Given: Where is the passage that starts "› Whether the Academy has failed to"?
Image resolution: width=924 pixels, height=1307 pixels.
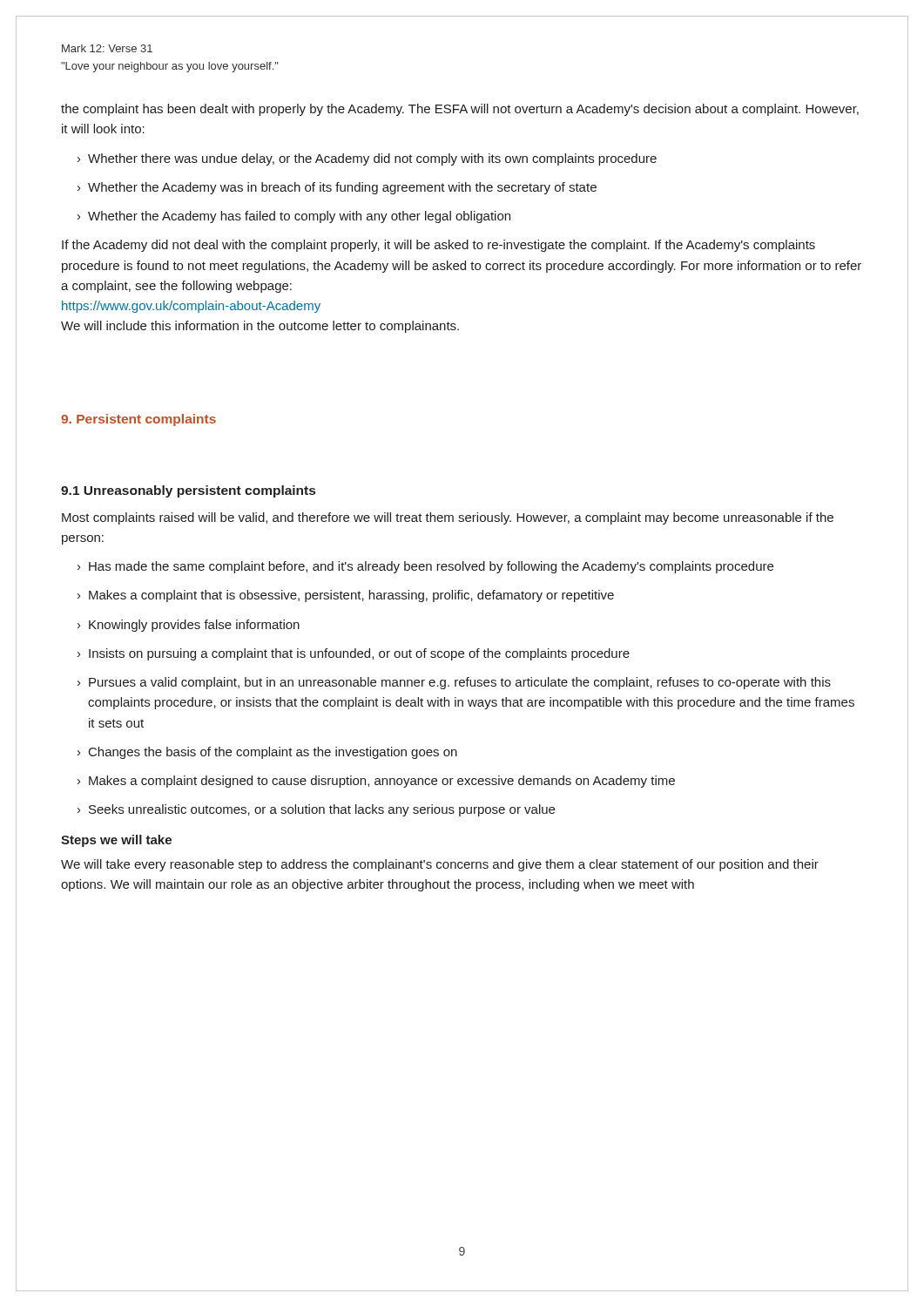Looking at the screenshot, I should [x=294, y=216].
